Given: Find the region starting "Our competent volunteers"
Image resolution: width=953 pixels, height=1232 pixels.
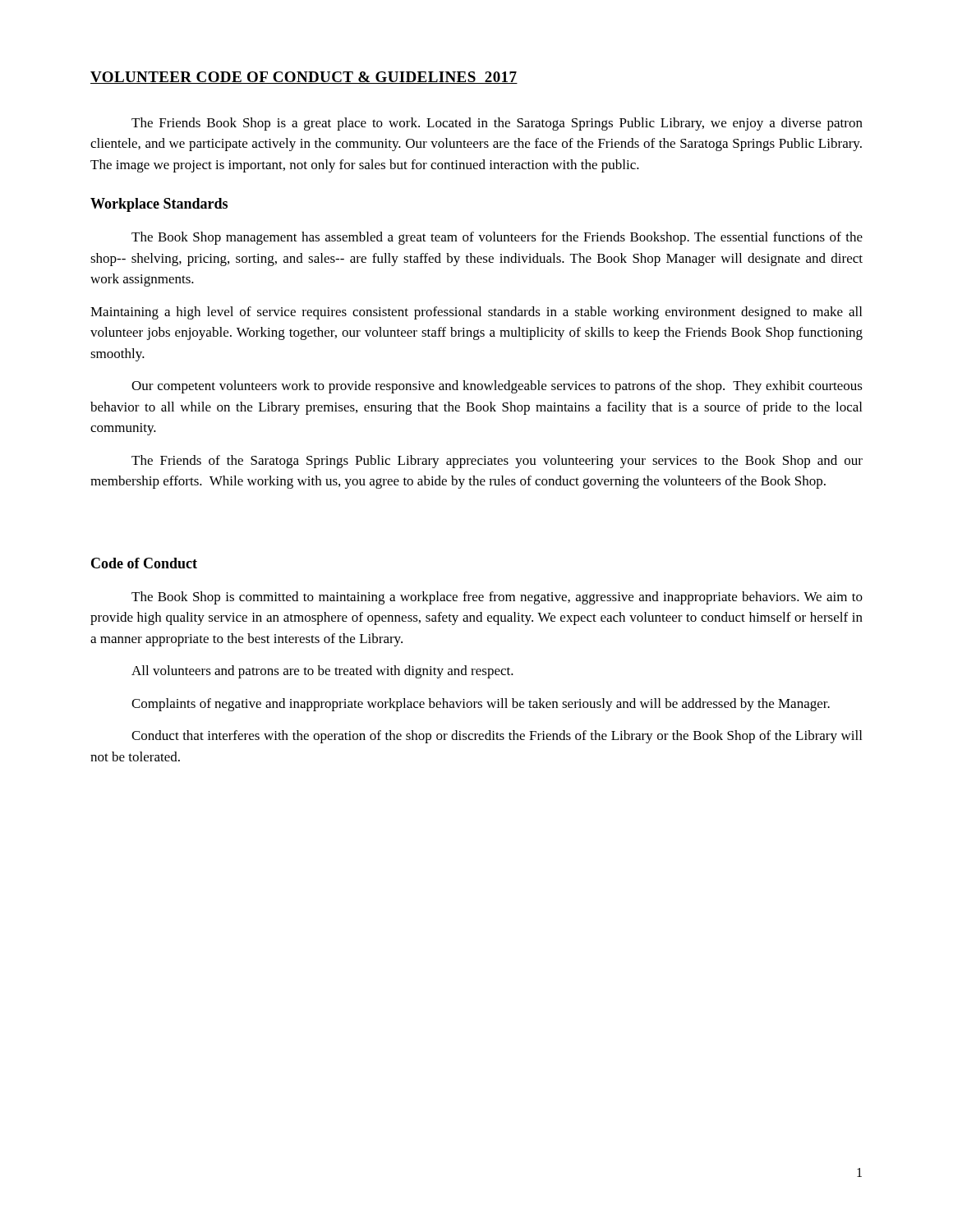Looking at the screenshot, I should tap(476, 407).
